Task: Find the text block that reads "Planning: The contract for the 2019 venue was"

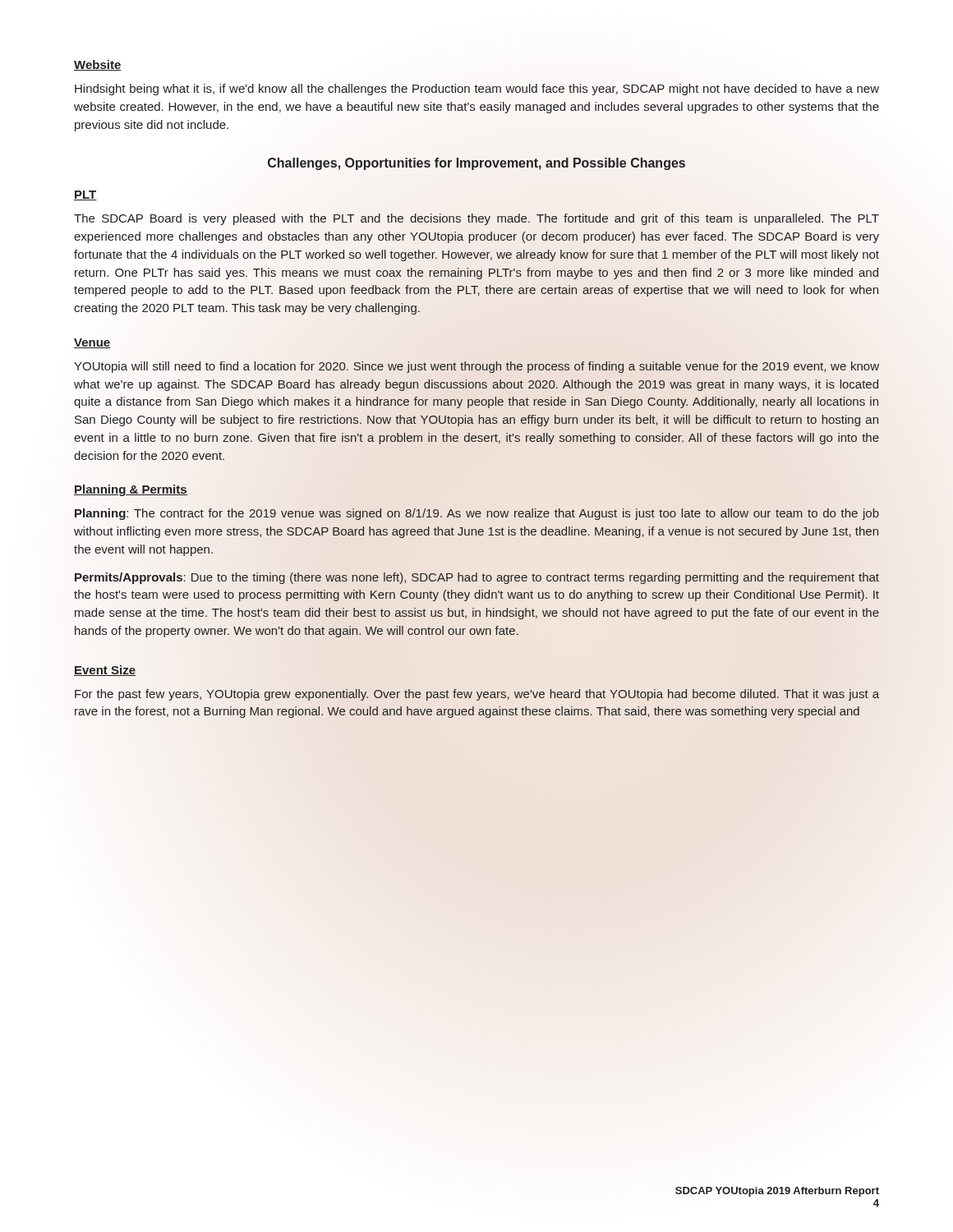Action: point(476,531)
